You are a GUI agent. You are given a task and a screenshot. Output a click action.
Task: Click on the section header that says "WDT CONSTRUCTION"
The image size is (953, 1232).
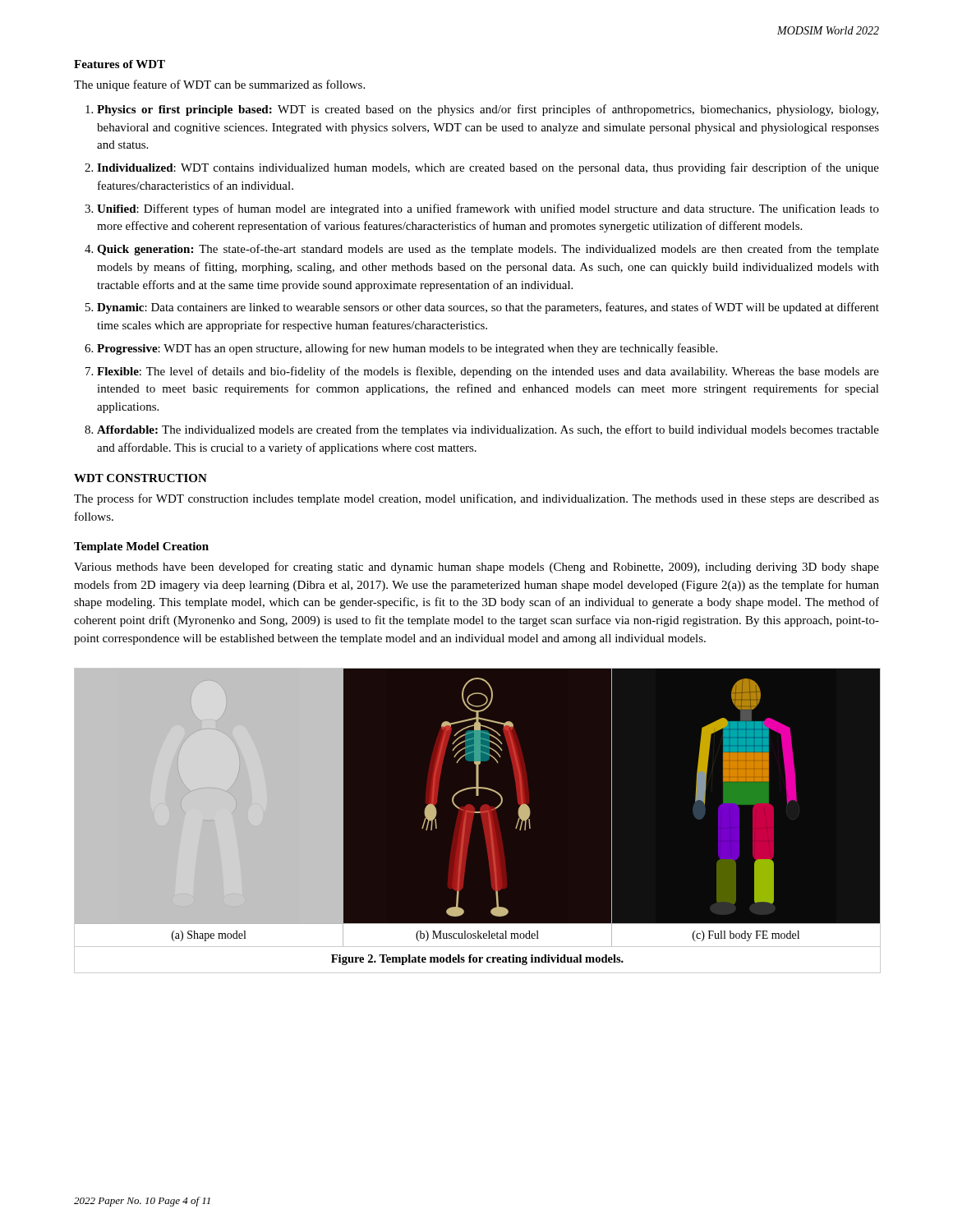pyautogui.click(x=140, y=478)
